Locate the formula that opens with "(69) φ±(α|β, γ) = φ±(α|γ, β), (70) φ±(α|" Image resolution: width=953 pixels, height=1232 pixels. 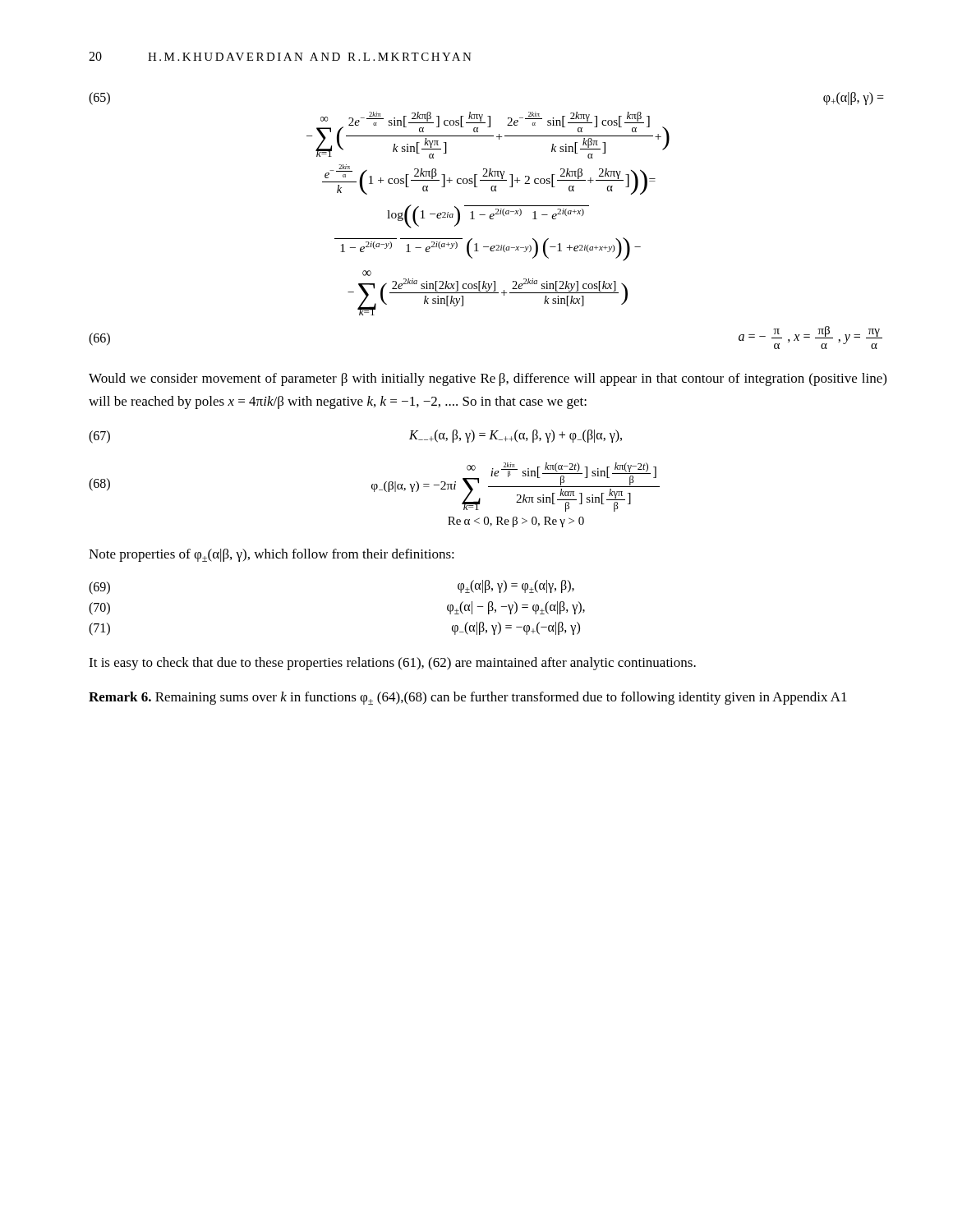pos(488,608)
